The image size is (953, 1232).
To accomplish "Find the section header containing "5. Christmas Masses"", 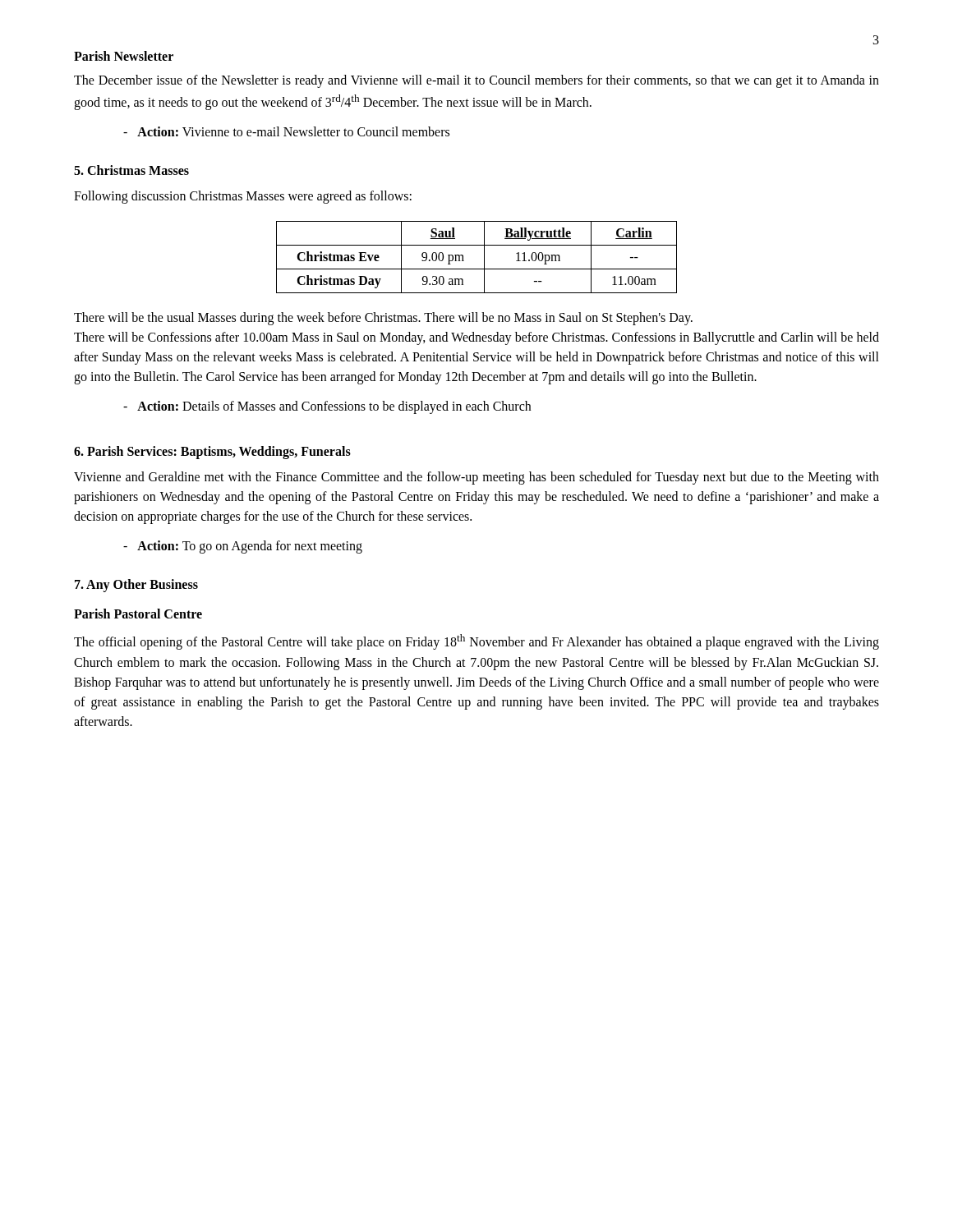I will (x=131, y=171).
